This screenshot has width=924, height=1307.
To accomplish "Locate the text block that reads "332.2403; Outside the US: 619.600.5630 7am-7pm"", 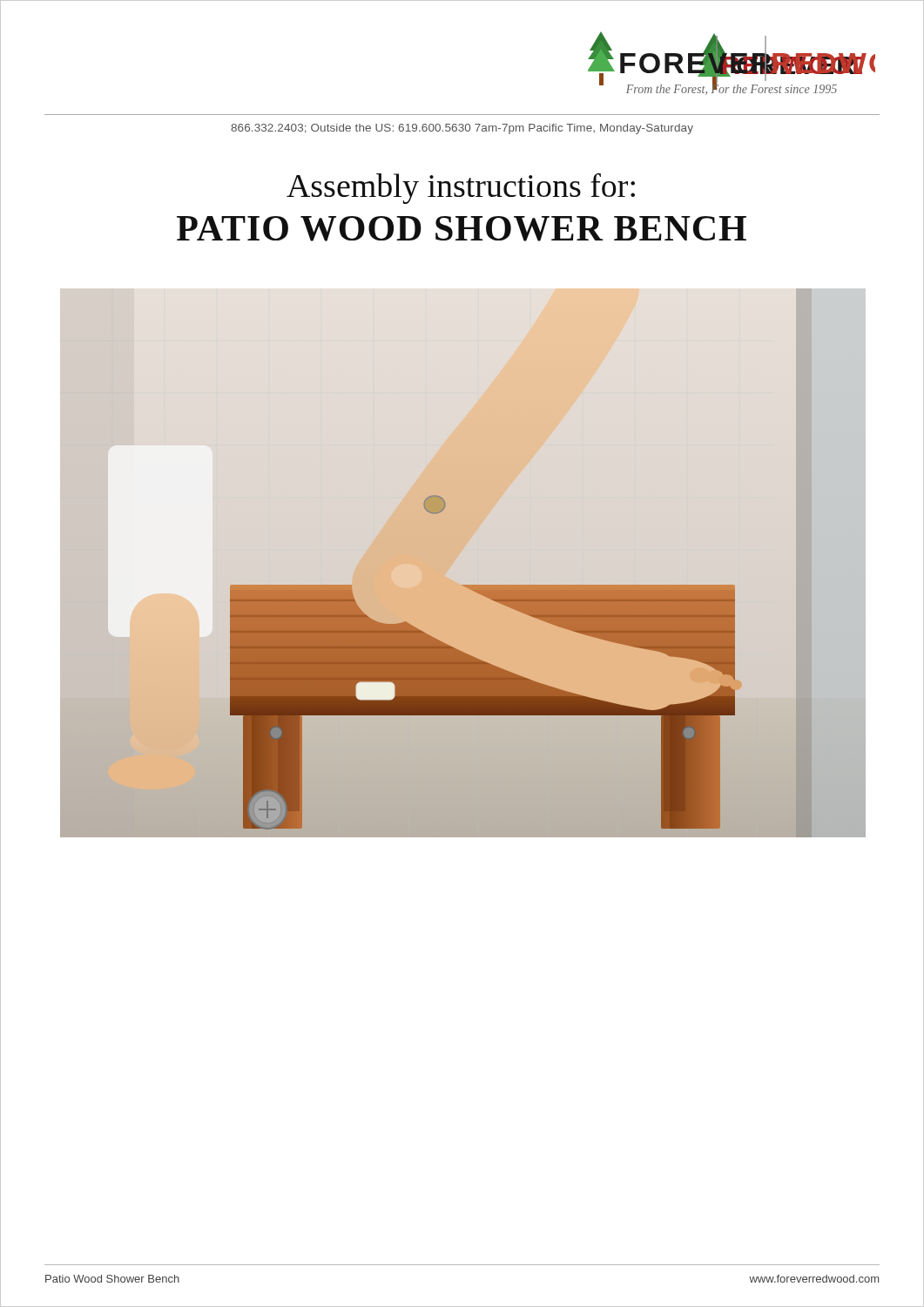I will click(462, 128).
